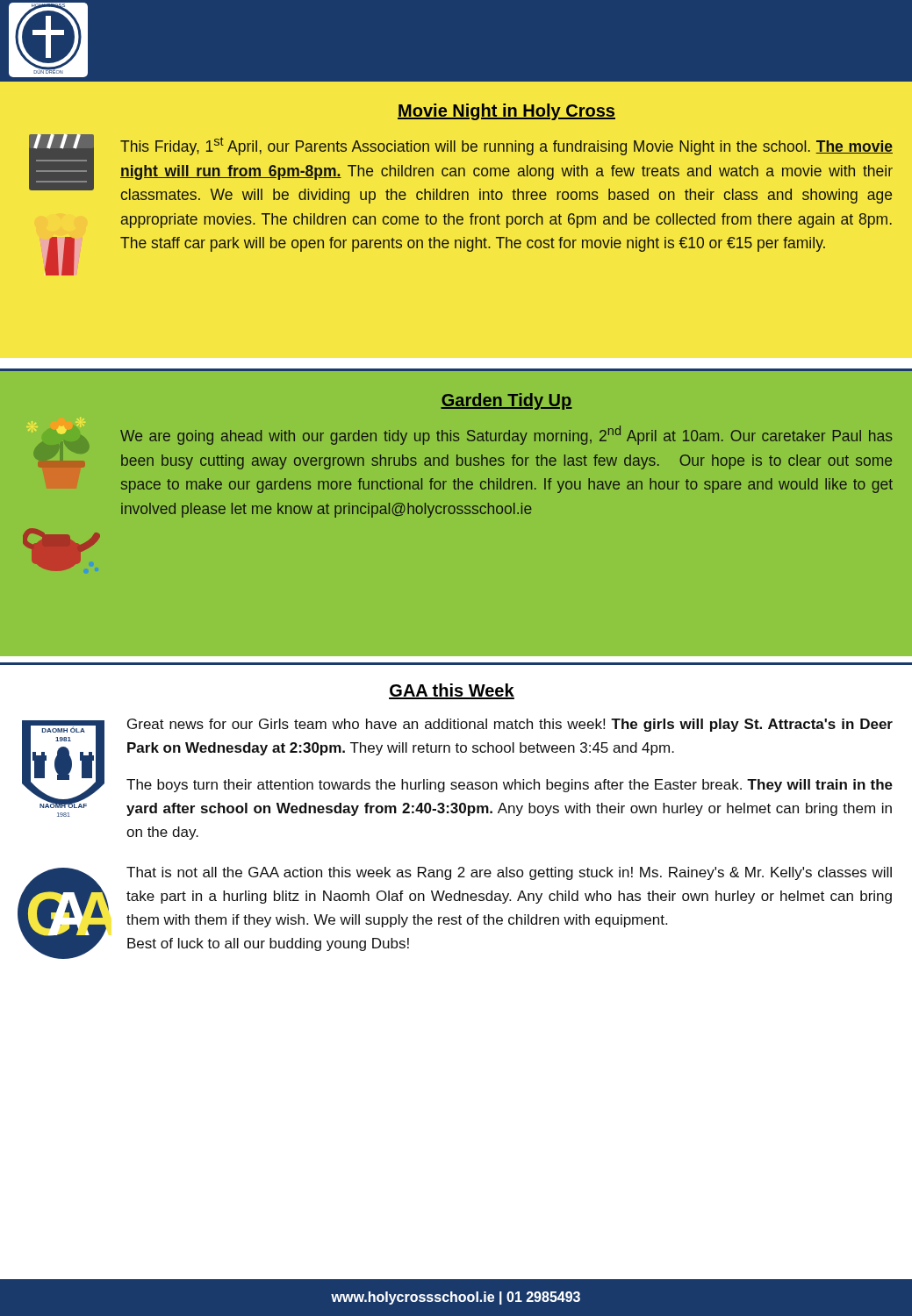Select the block starting "The boys turn their"
This screenshot has height=1316, width=912.
click(x=510, y=808)
